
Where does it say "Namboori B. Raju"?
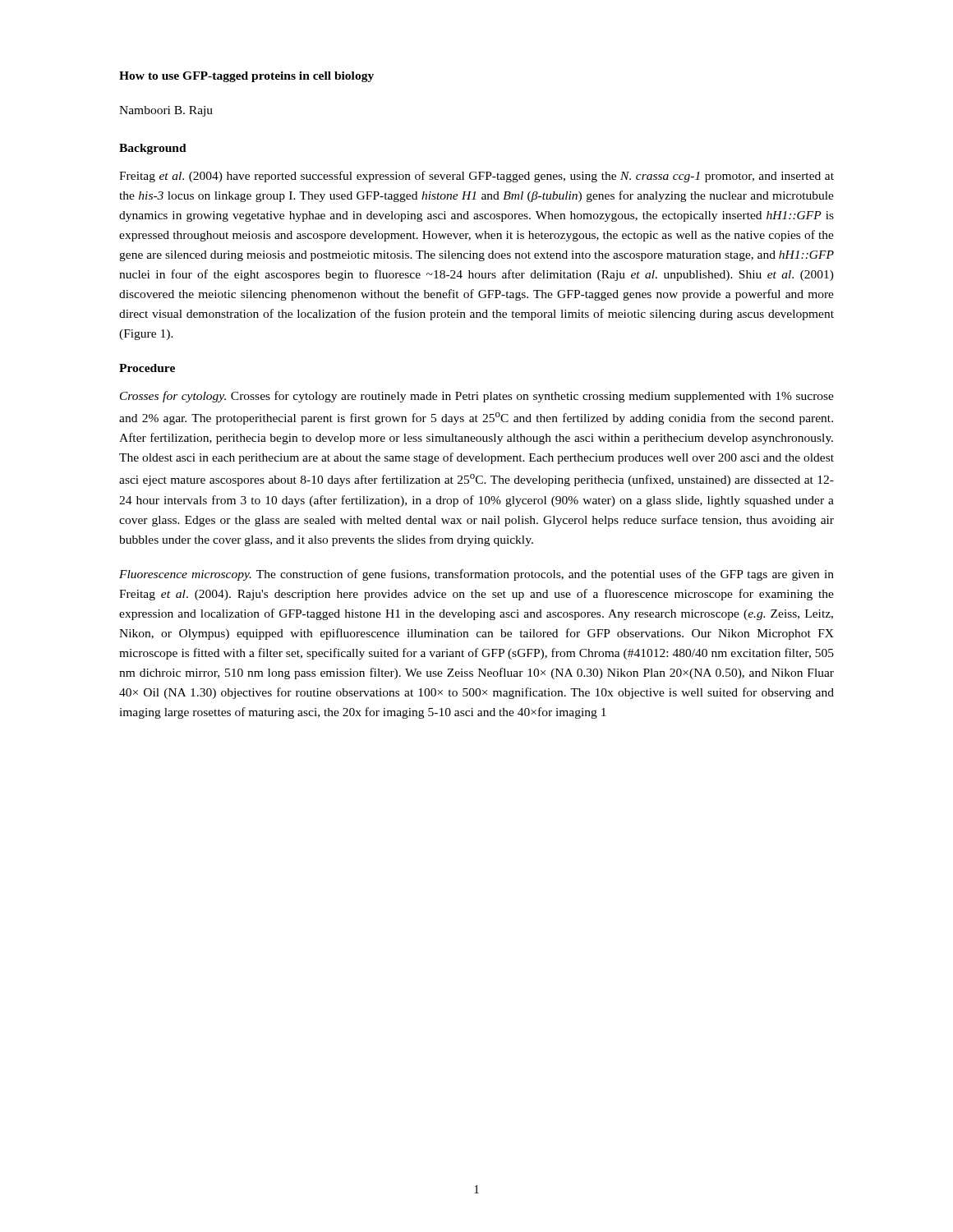pos(166,110)
